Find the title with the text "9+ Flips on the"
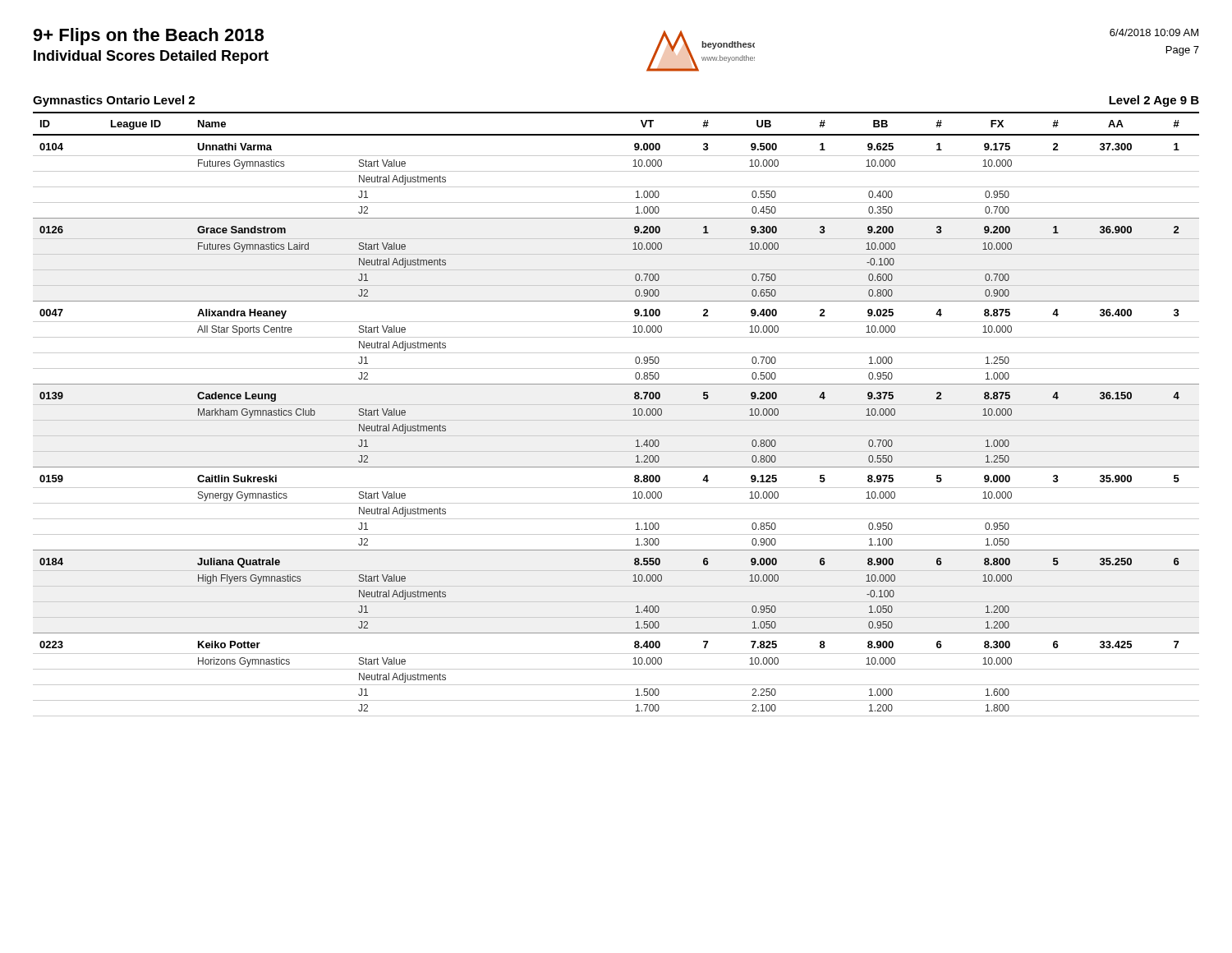 151,45
